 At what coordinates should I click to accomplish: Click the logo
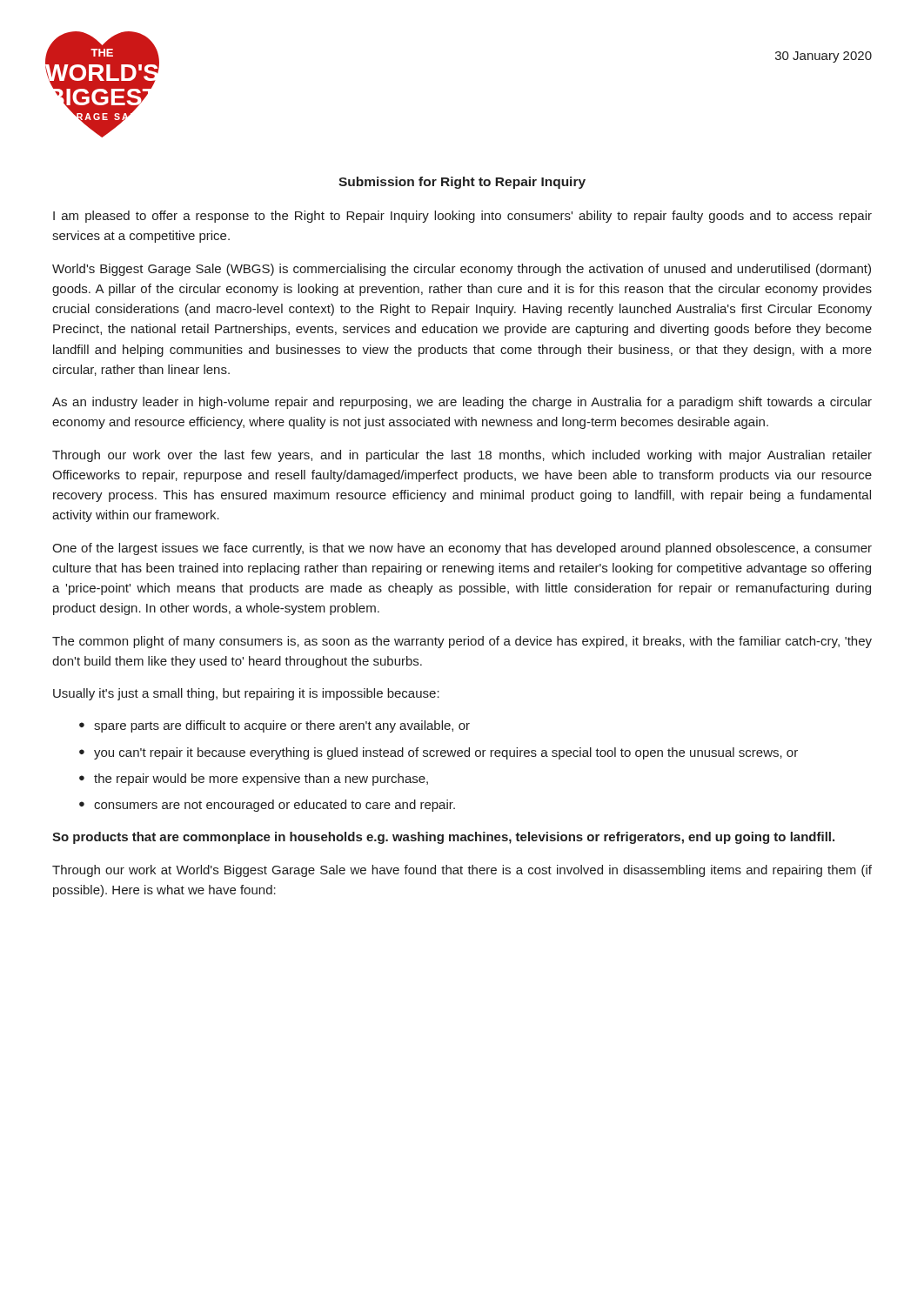click(x=104, y=87)
